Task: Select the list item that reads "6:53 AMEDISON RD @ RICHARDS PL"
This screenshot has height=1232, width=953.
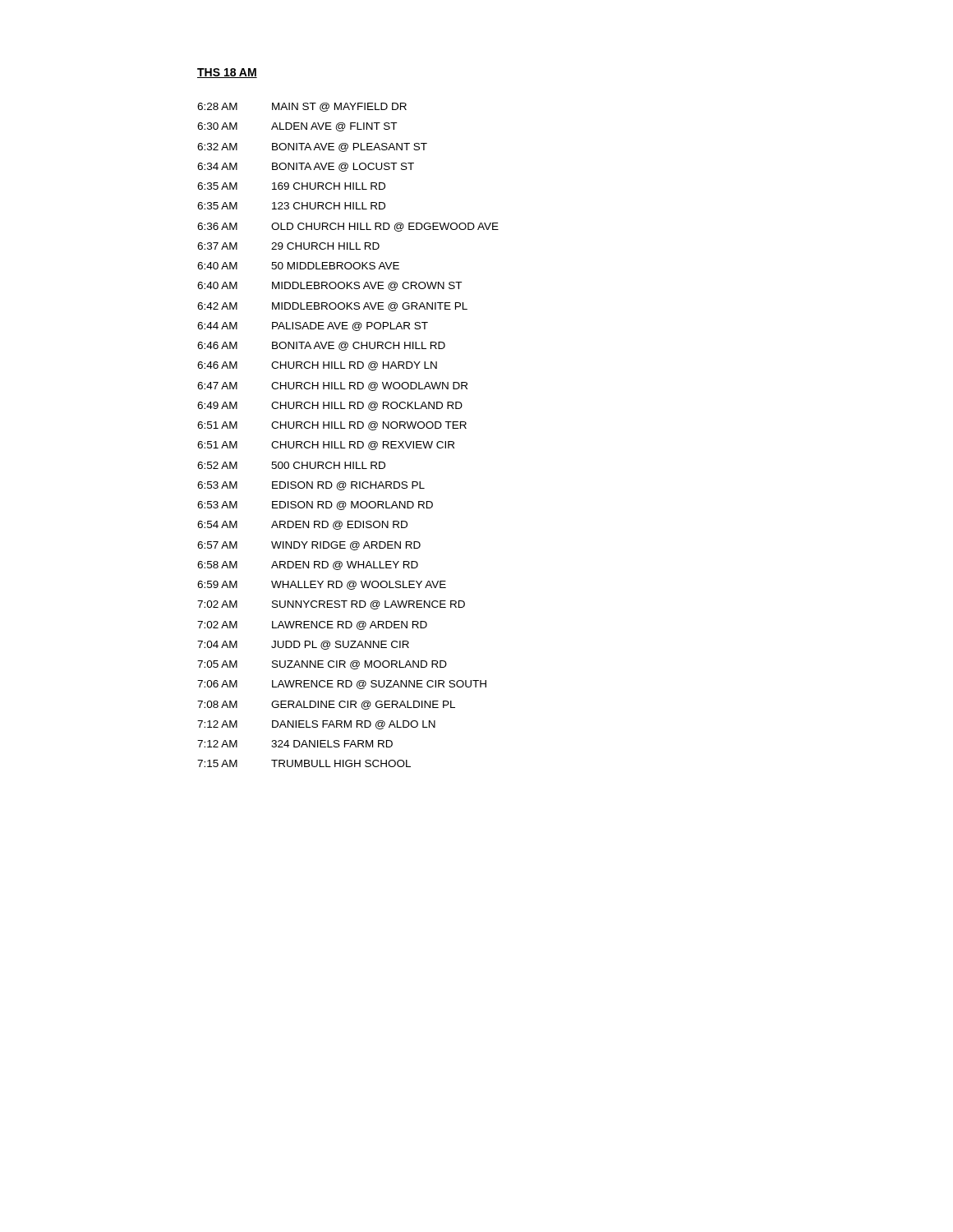Action: (x=311, y=485)
